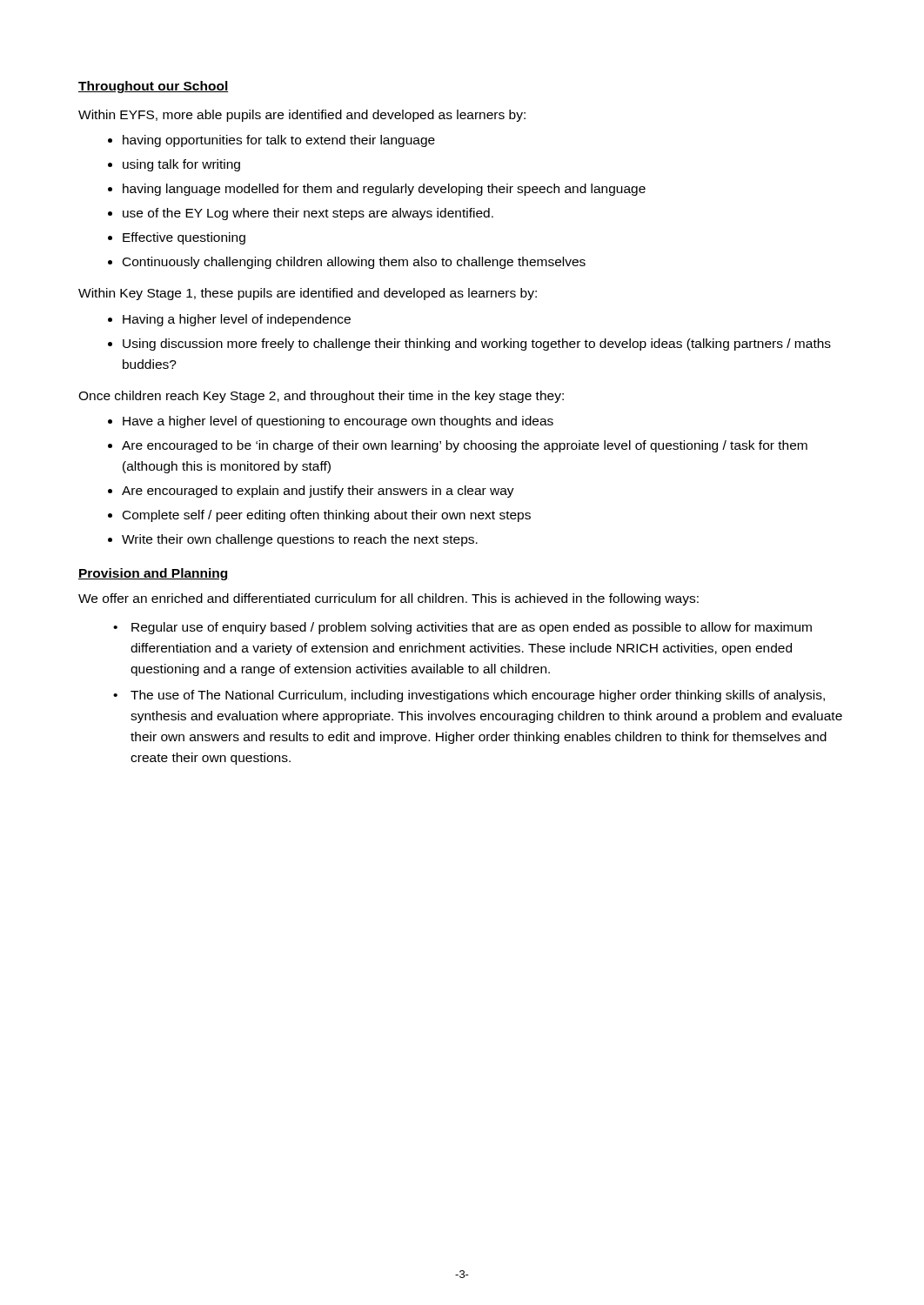This screenshot has width=924, height=1305.
Task: Click on the text starting "Are encouraged to be ‘in charge of"
Action: point(465,455)
